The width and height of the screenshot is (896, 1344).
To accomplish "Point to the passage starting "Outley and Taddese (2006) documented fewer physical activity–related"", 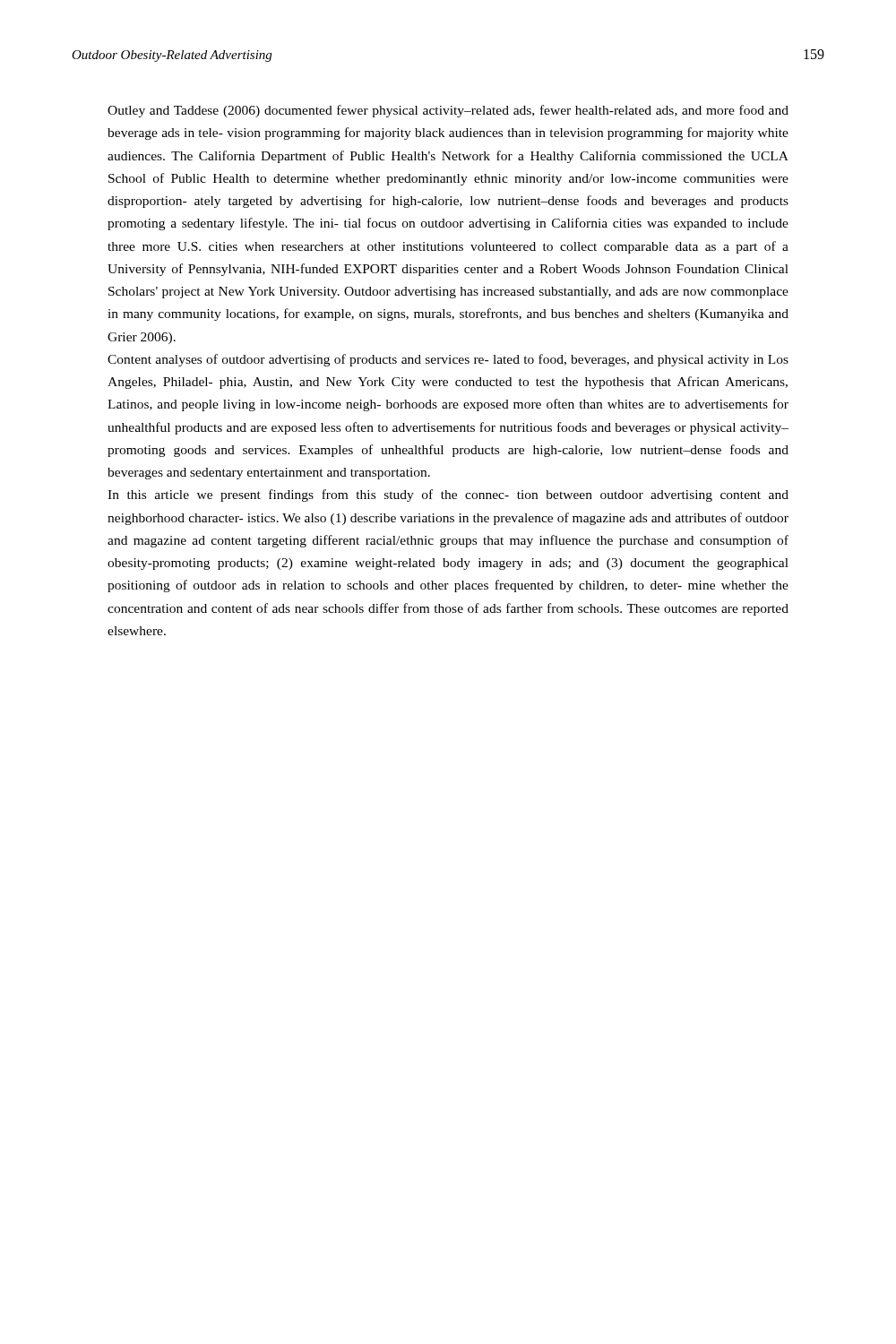I will click(x=448, y=223).
